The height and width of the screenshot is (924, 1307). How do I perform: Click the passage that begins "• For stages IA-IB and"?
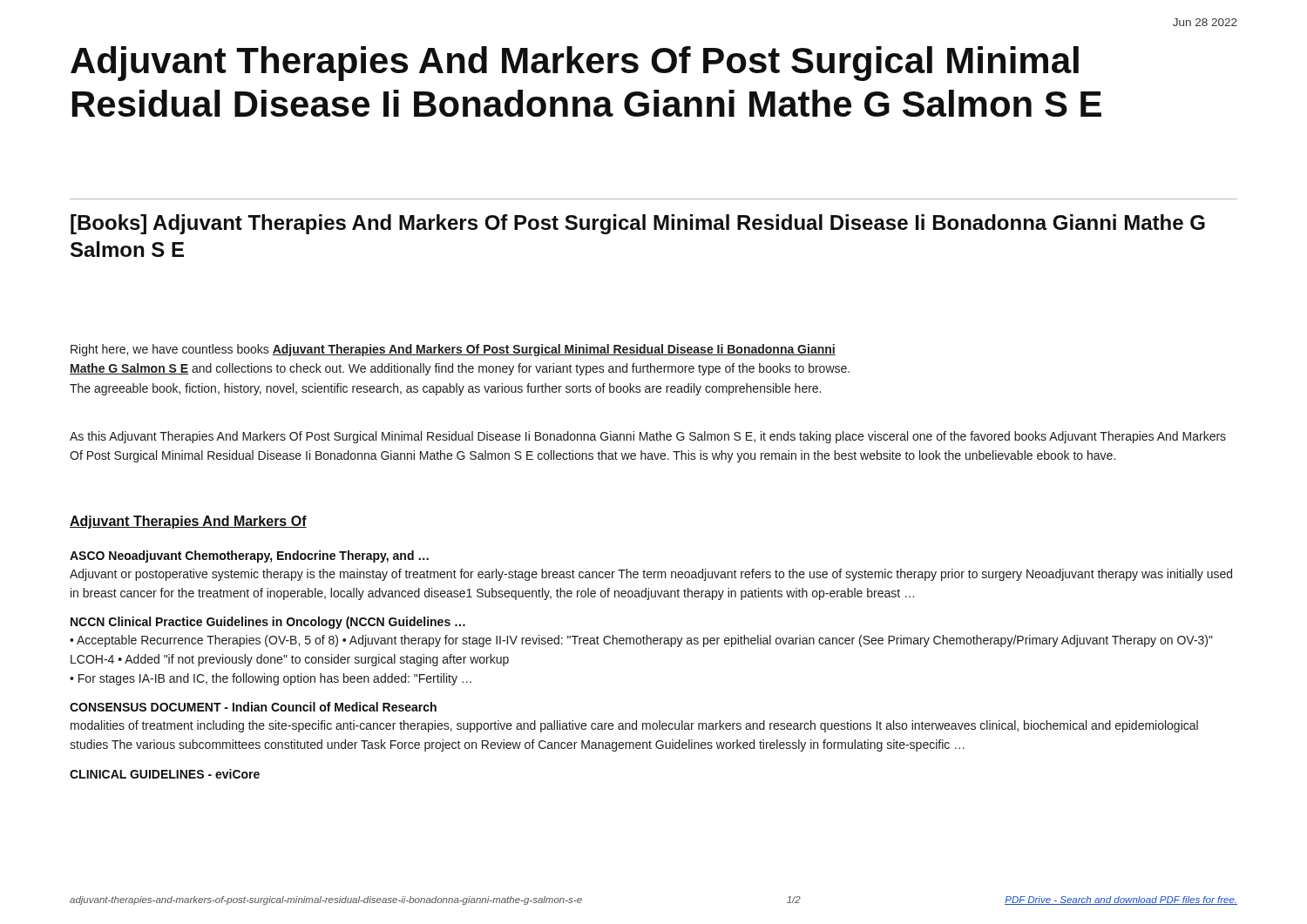(271, 678)
